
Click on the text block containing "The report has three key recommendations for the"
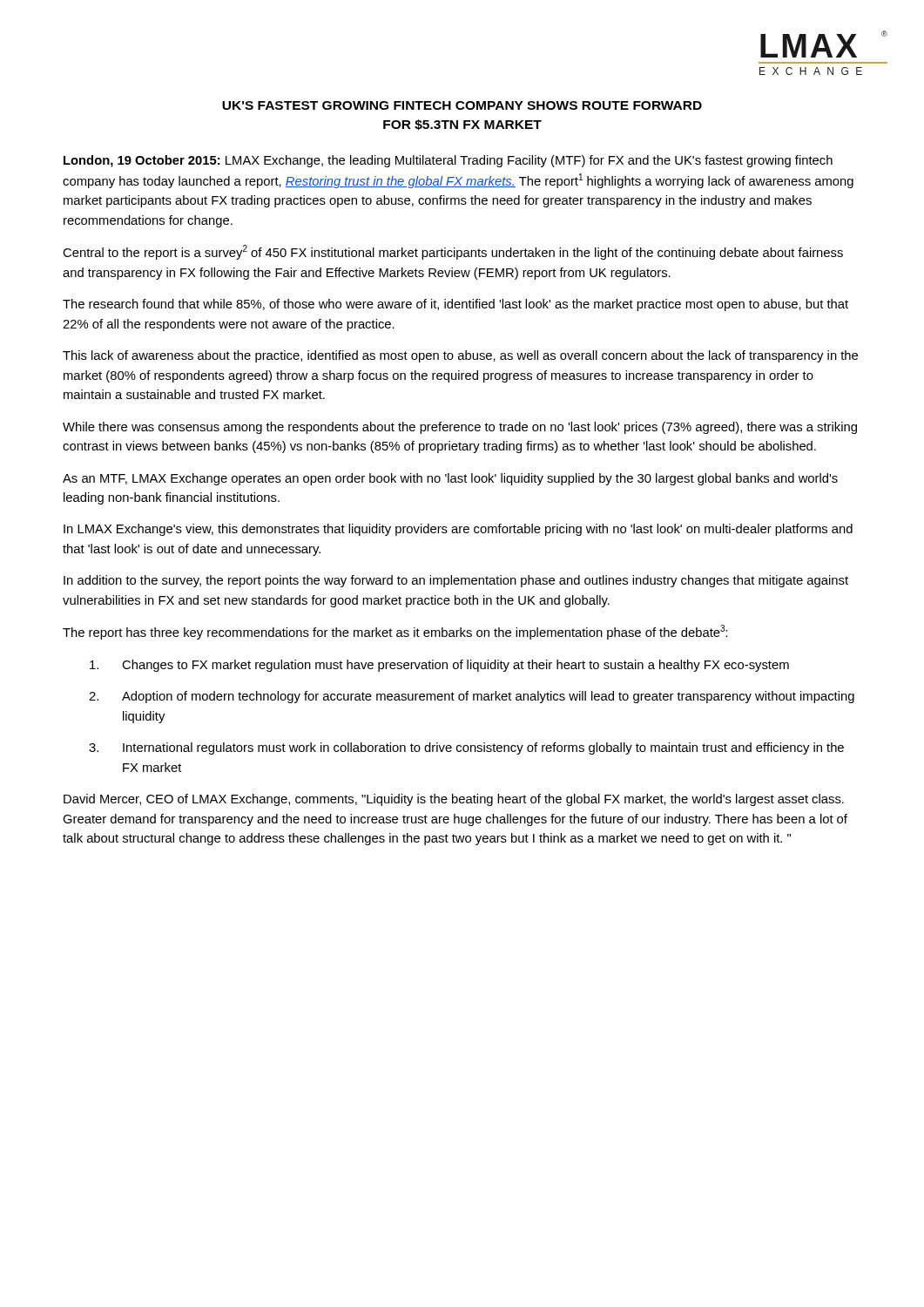coord(396,632)
